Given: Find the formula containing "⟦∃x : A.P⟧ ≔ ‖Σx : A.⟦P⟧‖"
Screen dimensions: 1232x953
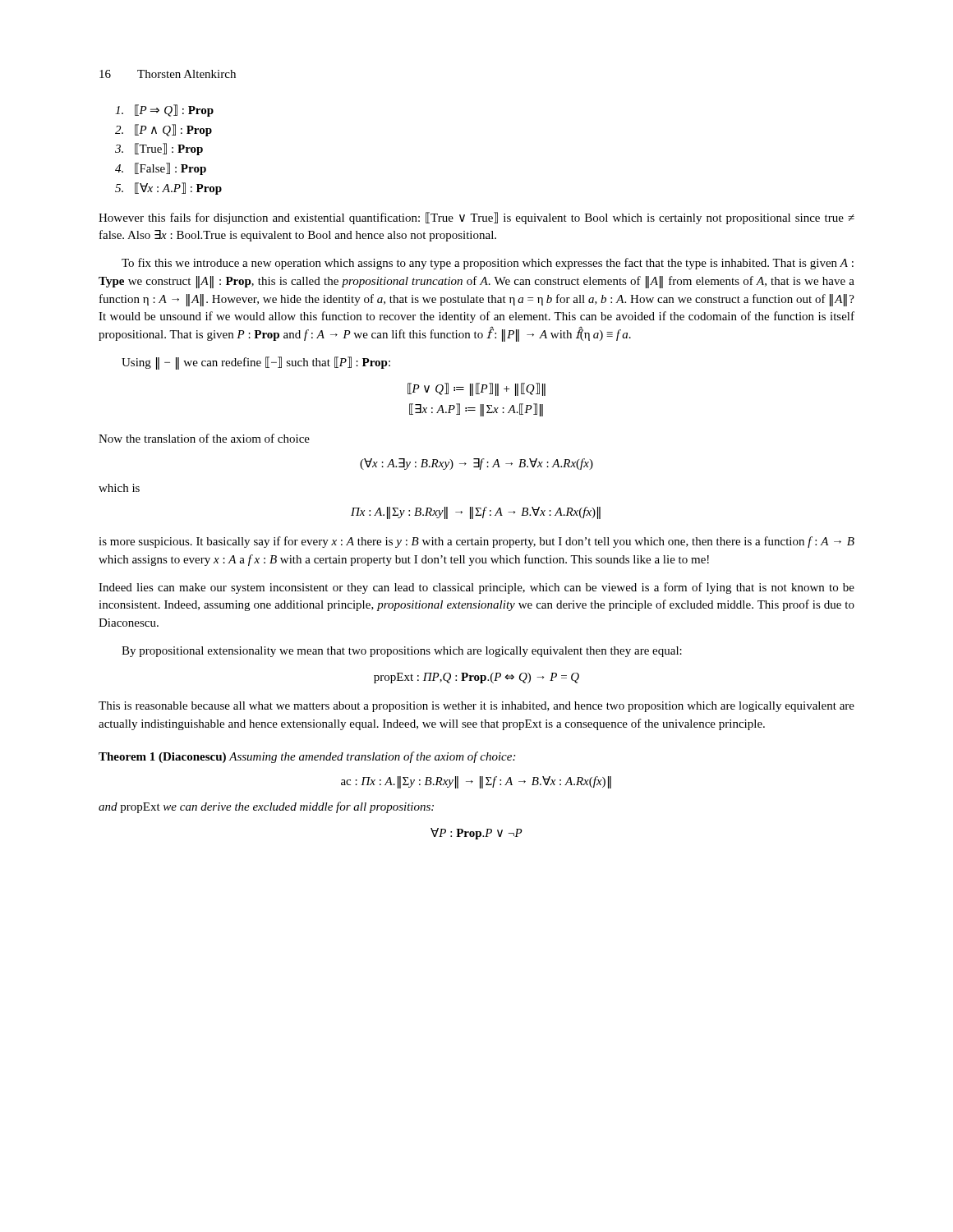Looking at the screenshot, I should tap(476, 409).
